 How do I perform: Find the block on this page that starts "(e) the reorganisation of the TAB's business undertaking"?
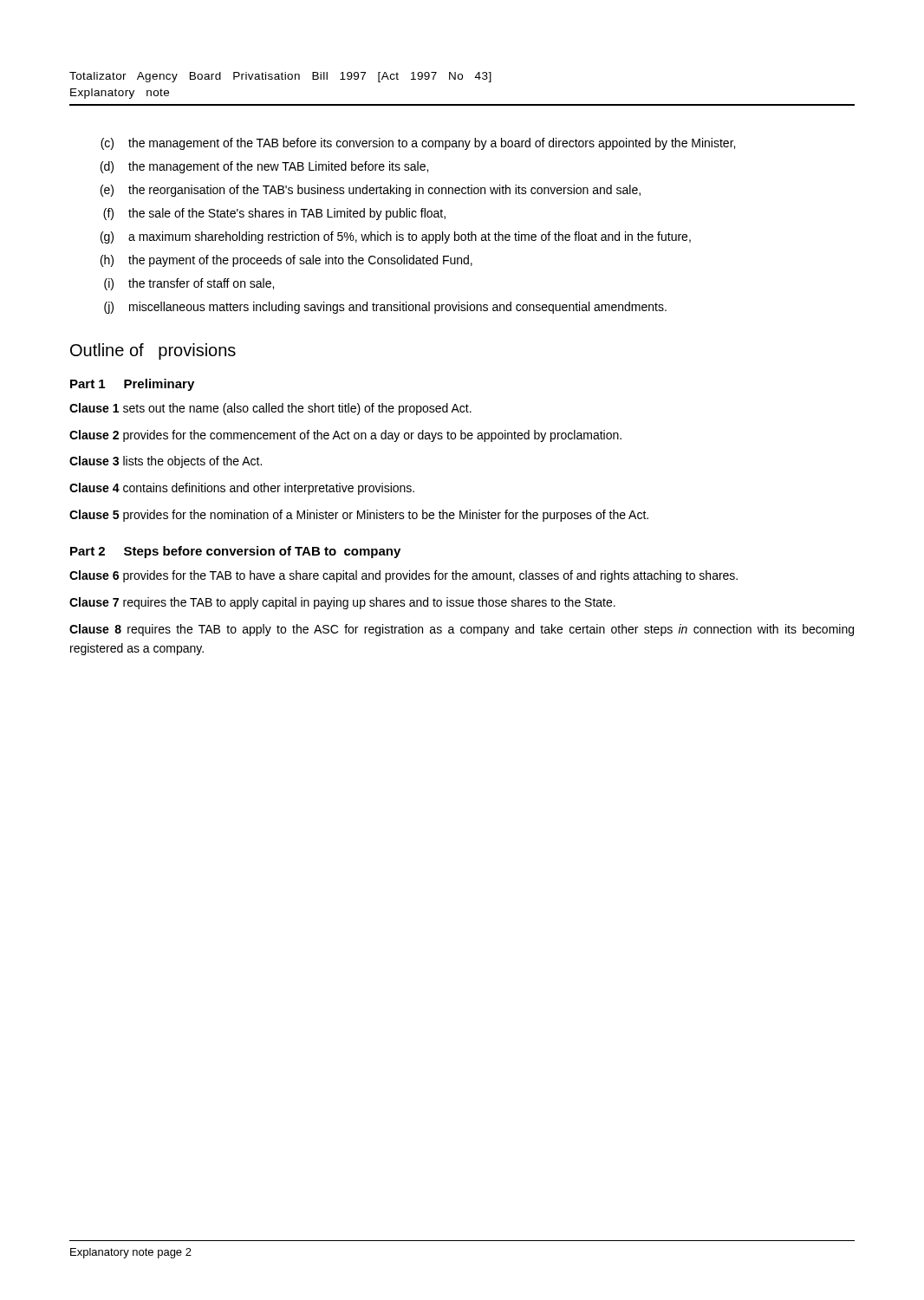(462, 190)
